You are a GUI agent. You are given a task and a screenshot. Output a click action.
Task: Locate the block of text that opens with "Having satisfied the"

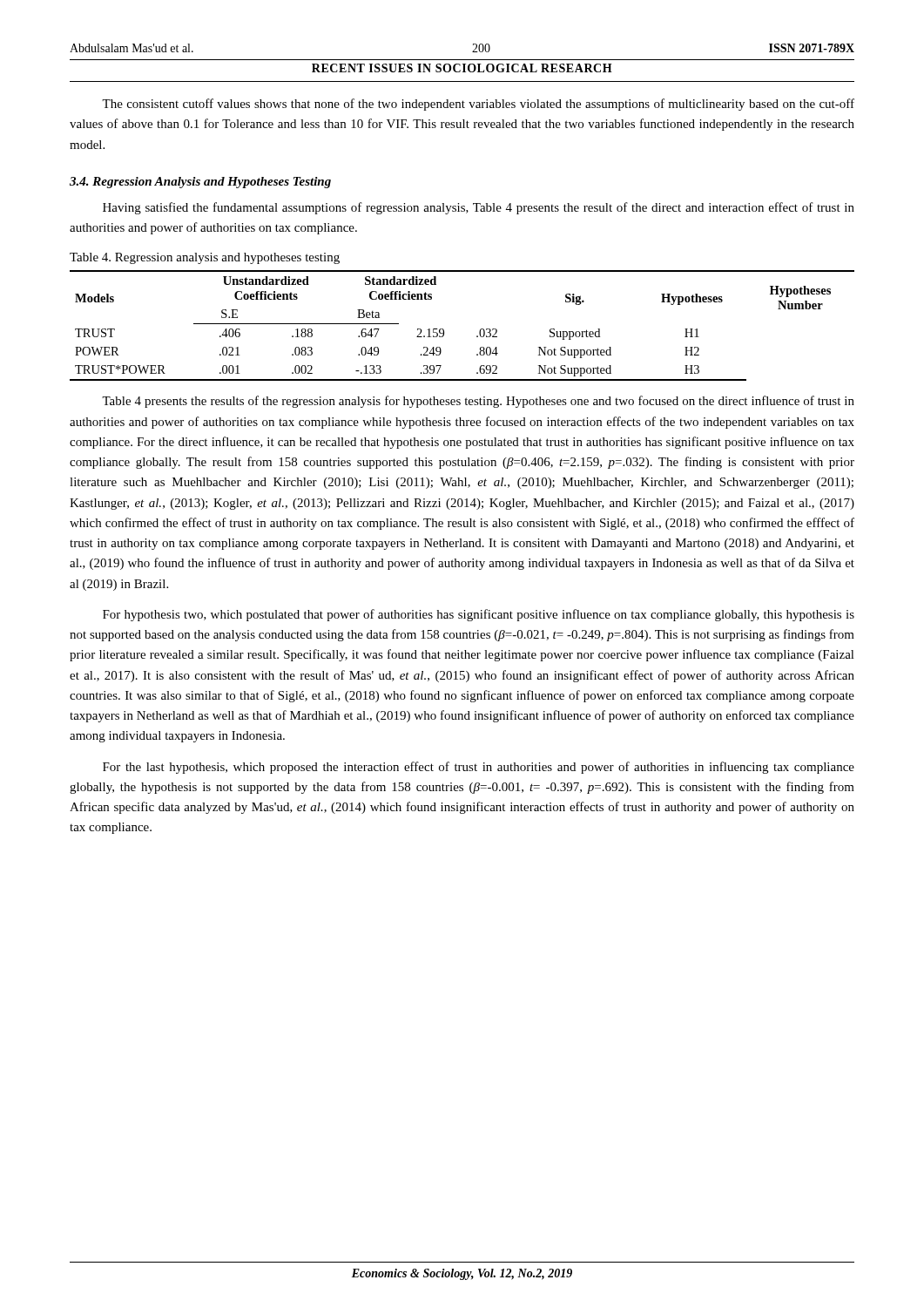462,217
